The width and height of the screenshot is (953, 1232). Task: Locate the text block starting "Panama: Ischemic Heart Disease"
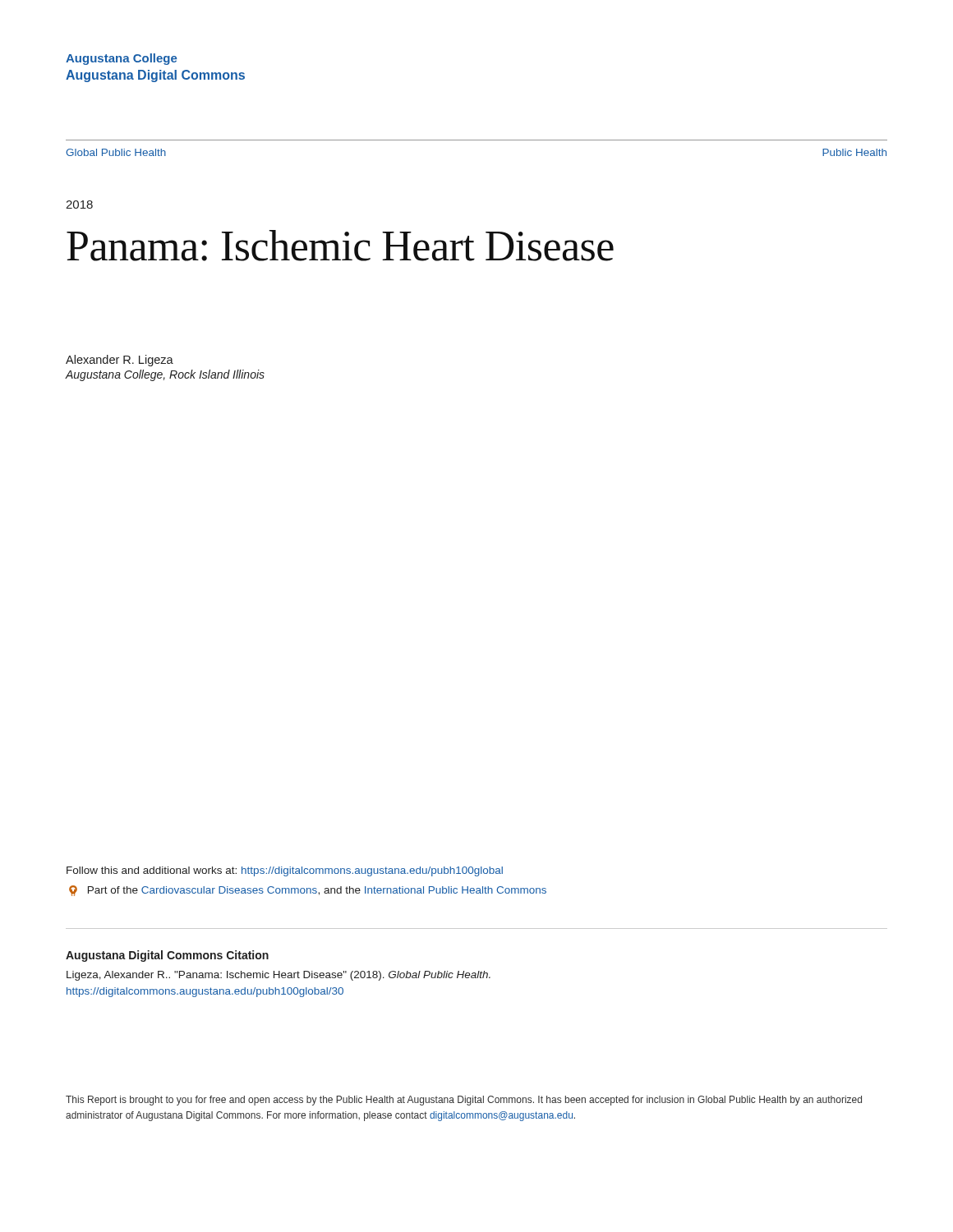coord(476,246)
